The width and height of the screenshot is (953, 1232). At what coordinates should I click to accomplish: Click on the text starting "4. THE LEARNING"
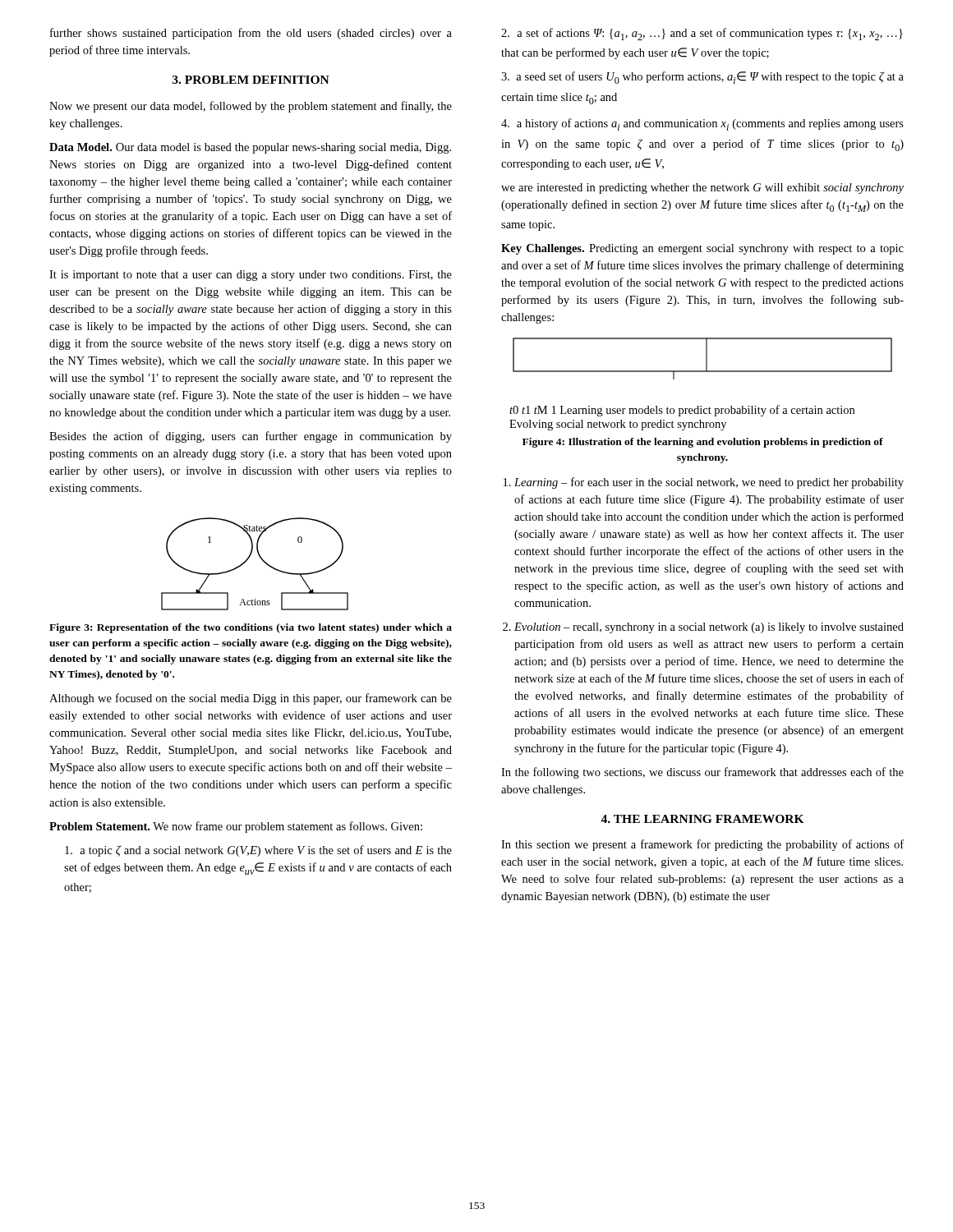point(702,819)
